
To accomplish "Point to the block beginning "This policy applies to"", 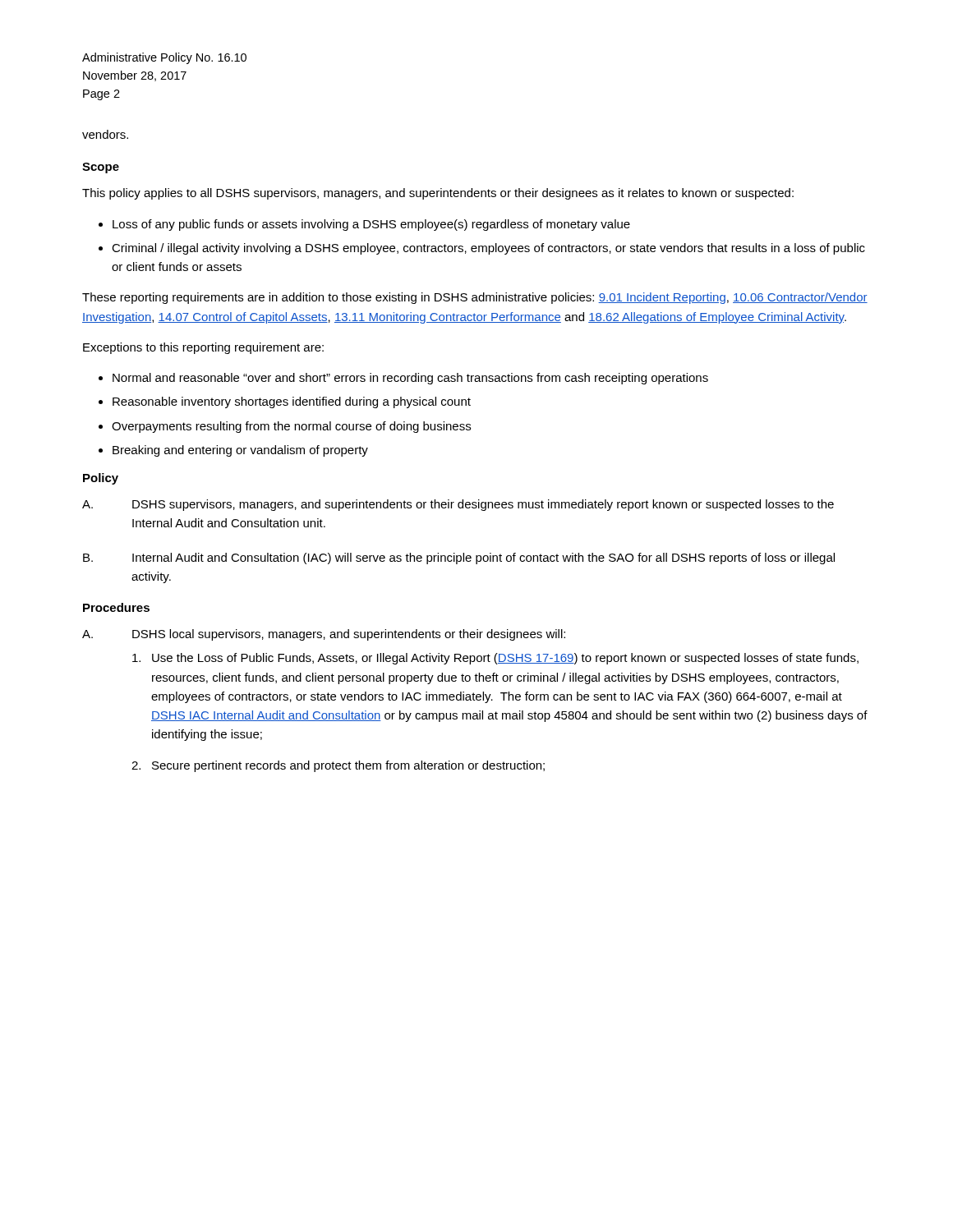I will tap(438, 193).
